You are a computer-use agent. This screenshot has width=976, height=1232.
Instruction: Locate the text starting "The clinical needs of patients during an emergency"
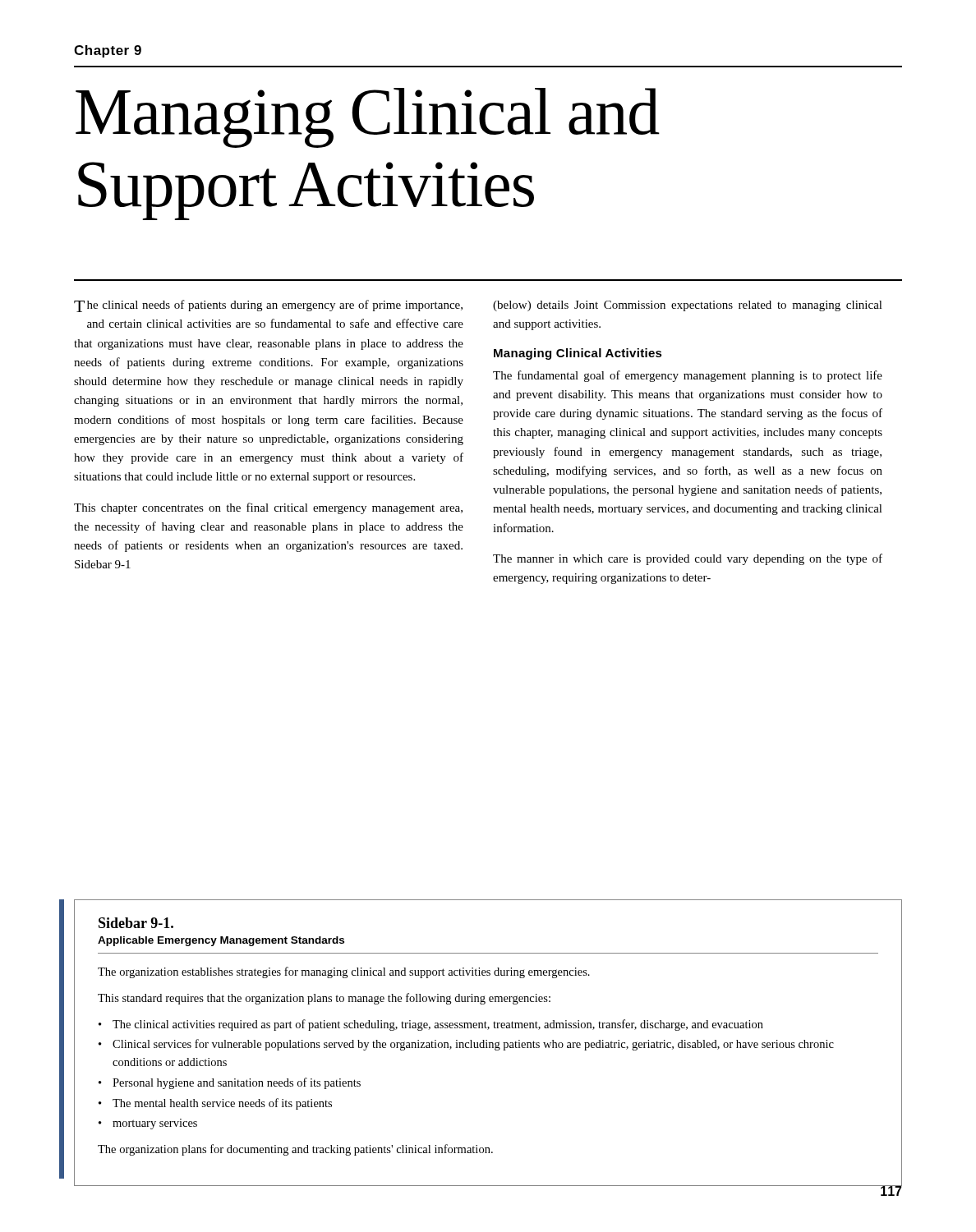(x=269, y=389)
